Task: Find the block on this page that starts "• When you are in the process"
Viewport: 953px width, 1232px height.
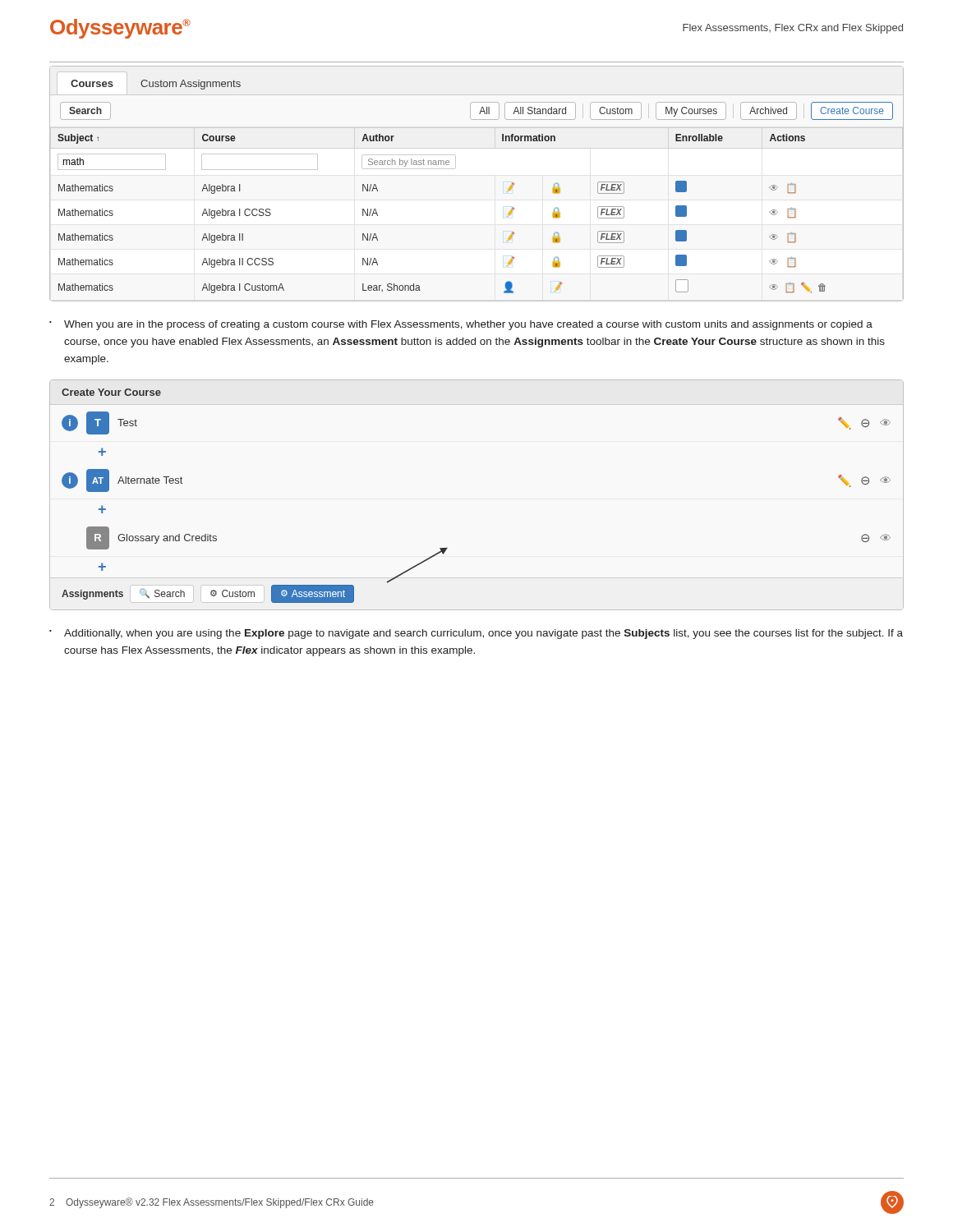Action: (x=476, y=342)
